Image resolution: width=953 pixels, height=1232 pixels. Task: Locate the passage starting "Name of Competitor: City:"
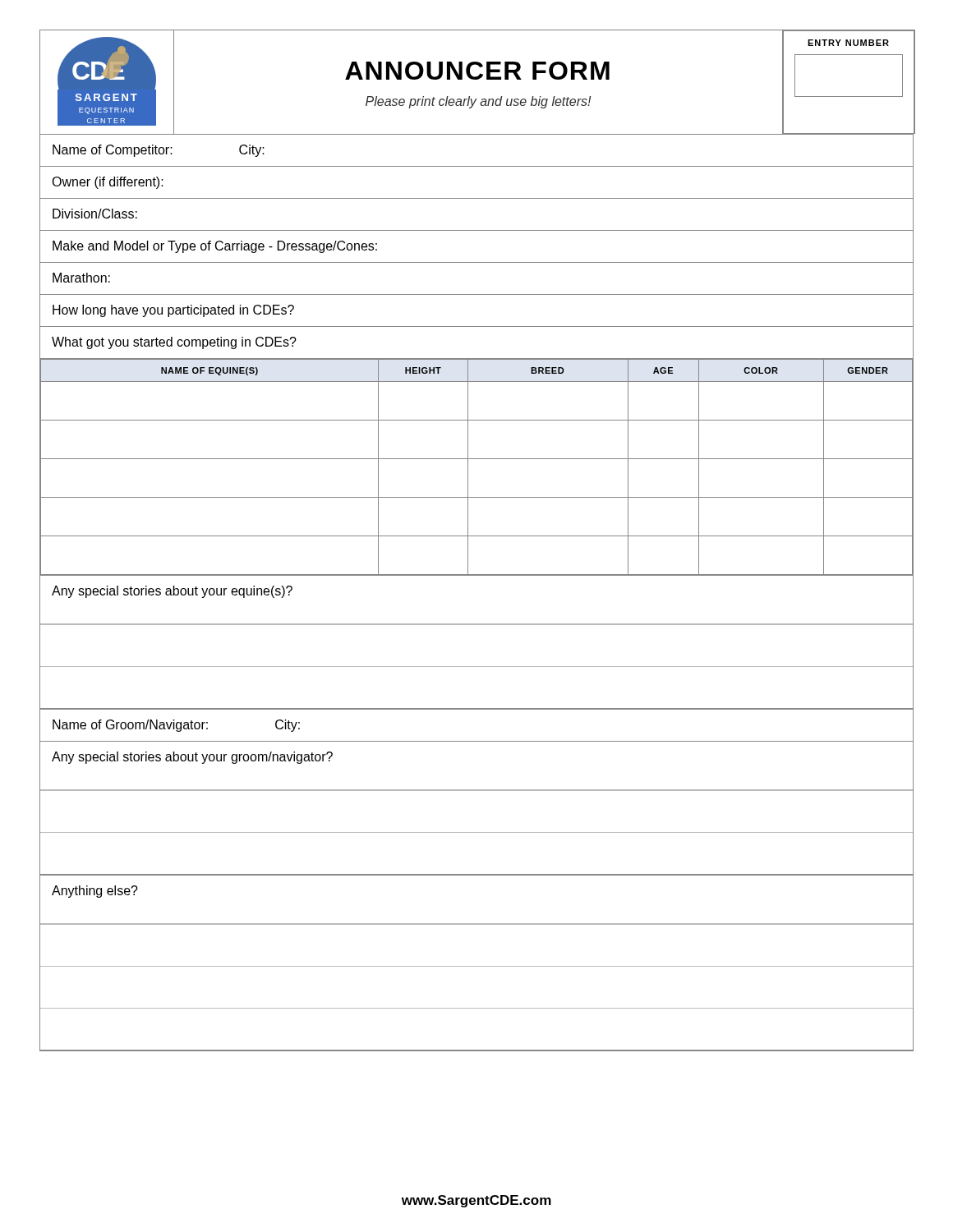[158, 150]
